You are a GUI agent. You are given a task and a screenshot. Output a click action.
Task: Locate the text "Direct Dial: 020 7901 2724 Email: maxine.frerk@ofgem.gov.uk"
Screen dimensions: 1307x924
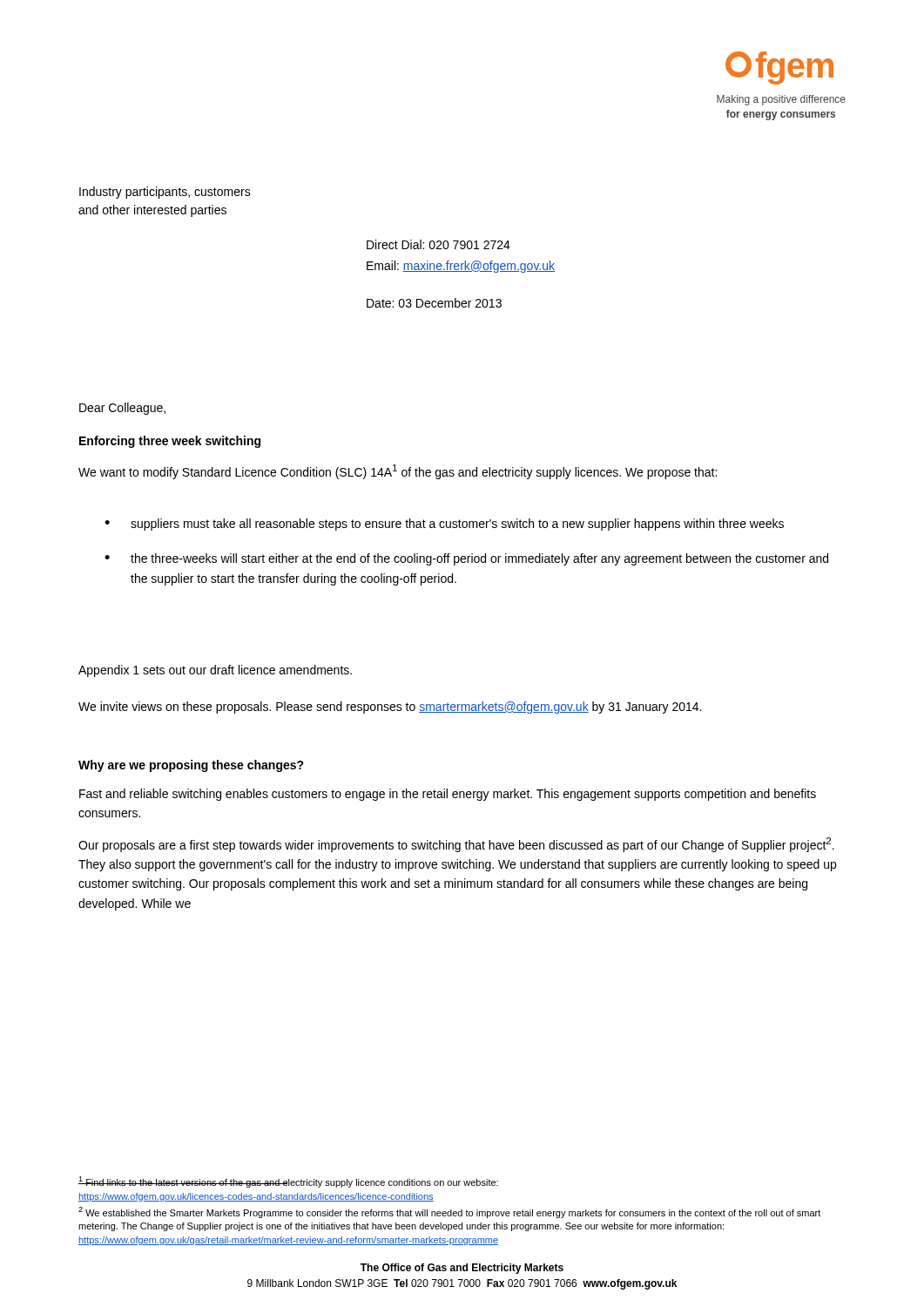pos(460,255)
